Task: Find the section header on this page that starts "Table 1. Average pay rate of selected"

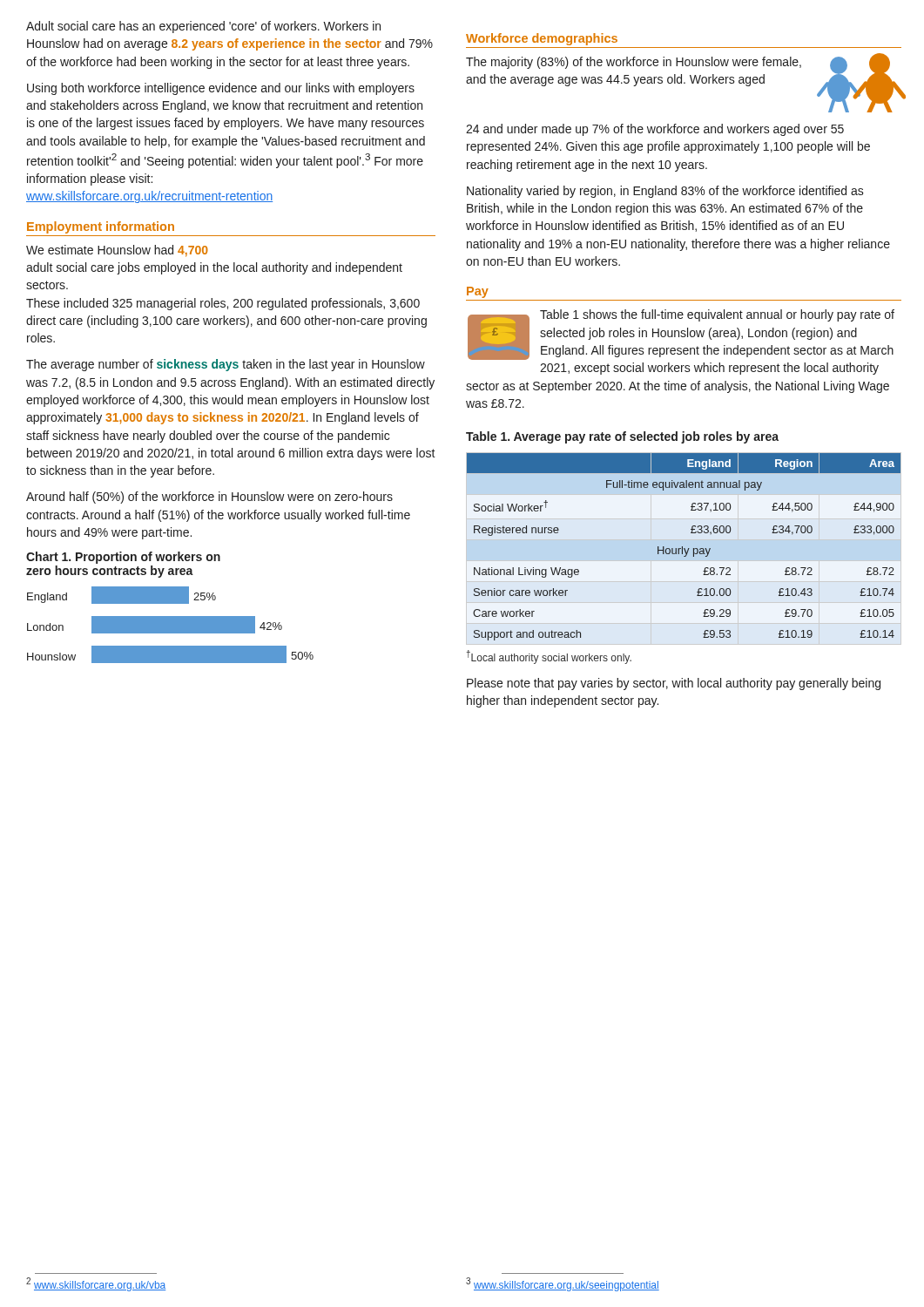Action: (x=684, y=437)
